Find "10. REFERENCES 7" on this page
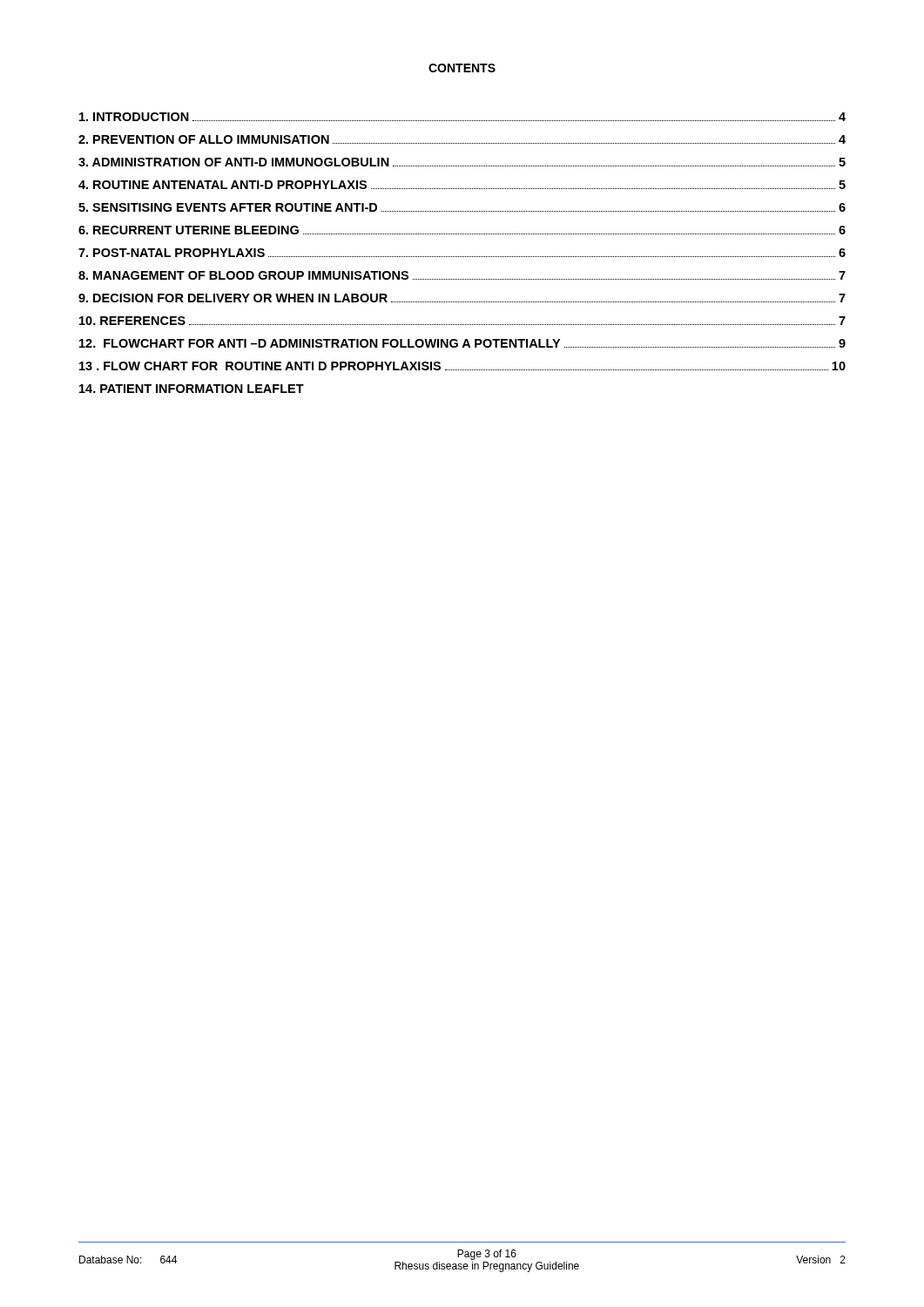924x1307 pixels. click(462, 321)
